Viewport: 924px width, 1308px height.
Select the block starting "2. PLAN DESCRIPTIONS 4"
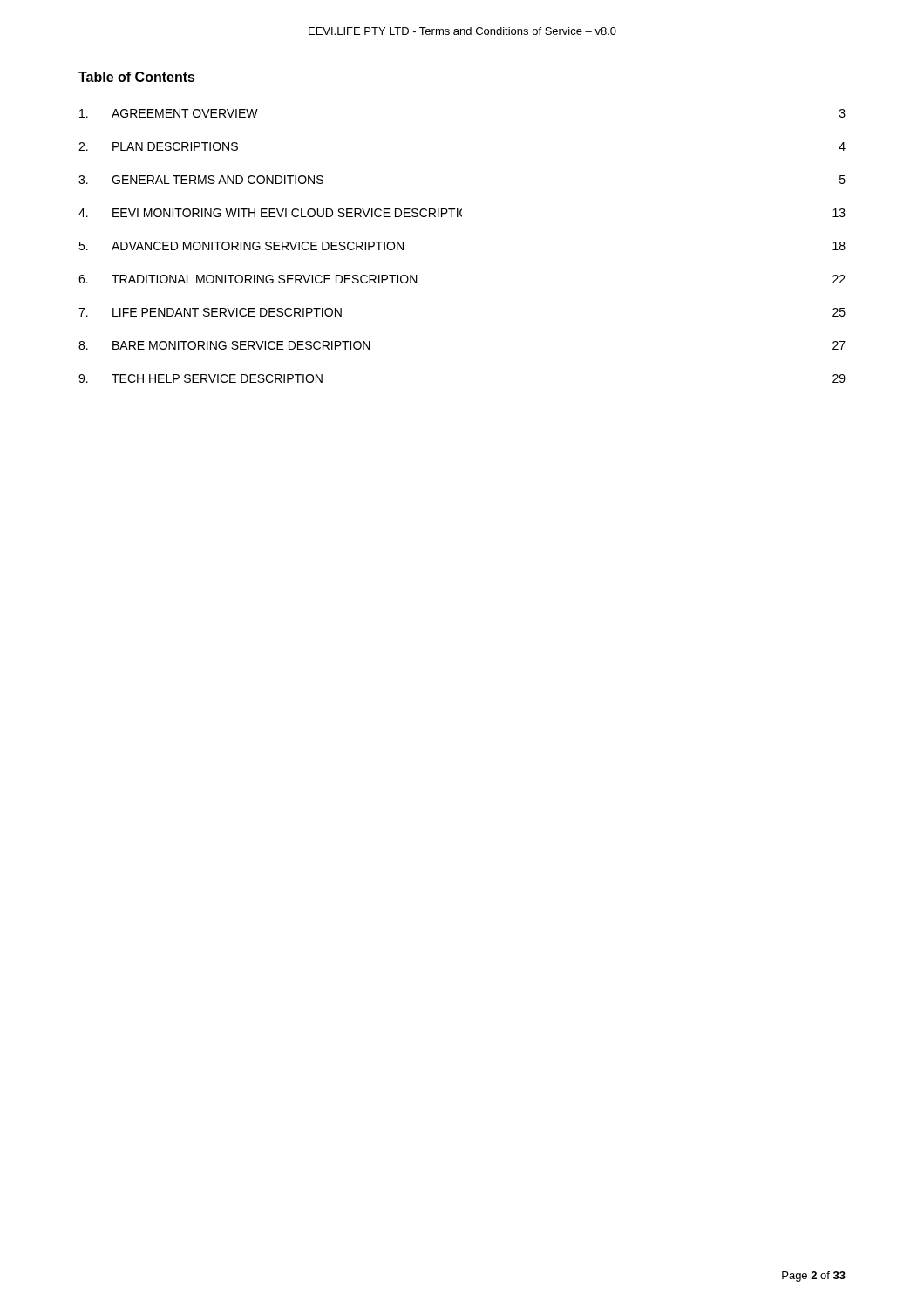(x=174, y=146)
